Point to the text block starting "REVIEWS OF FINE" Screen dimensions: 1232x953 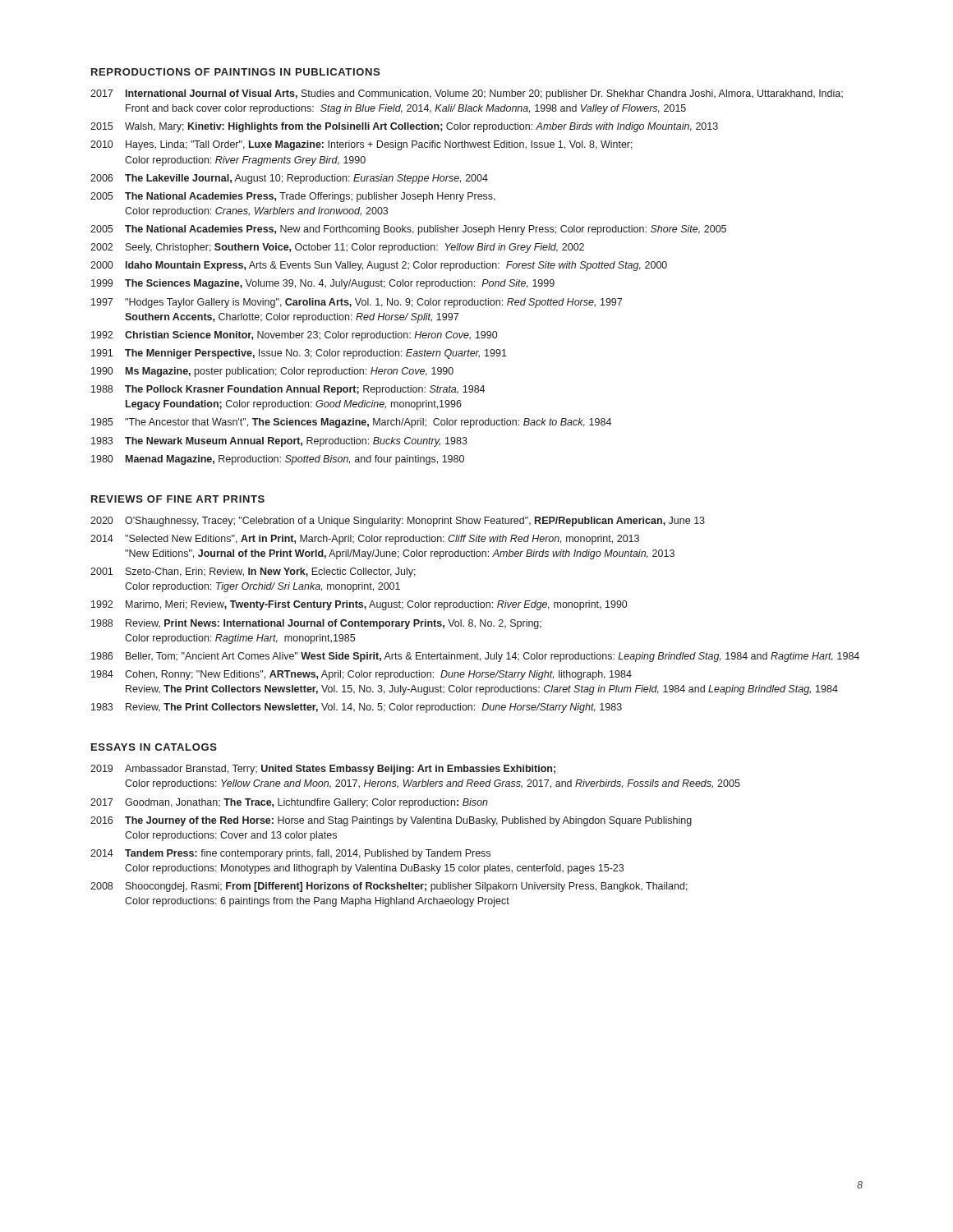coord(178,499)
